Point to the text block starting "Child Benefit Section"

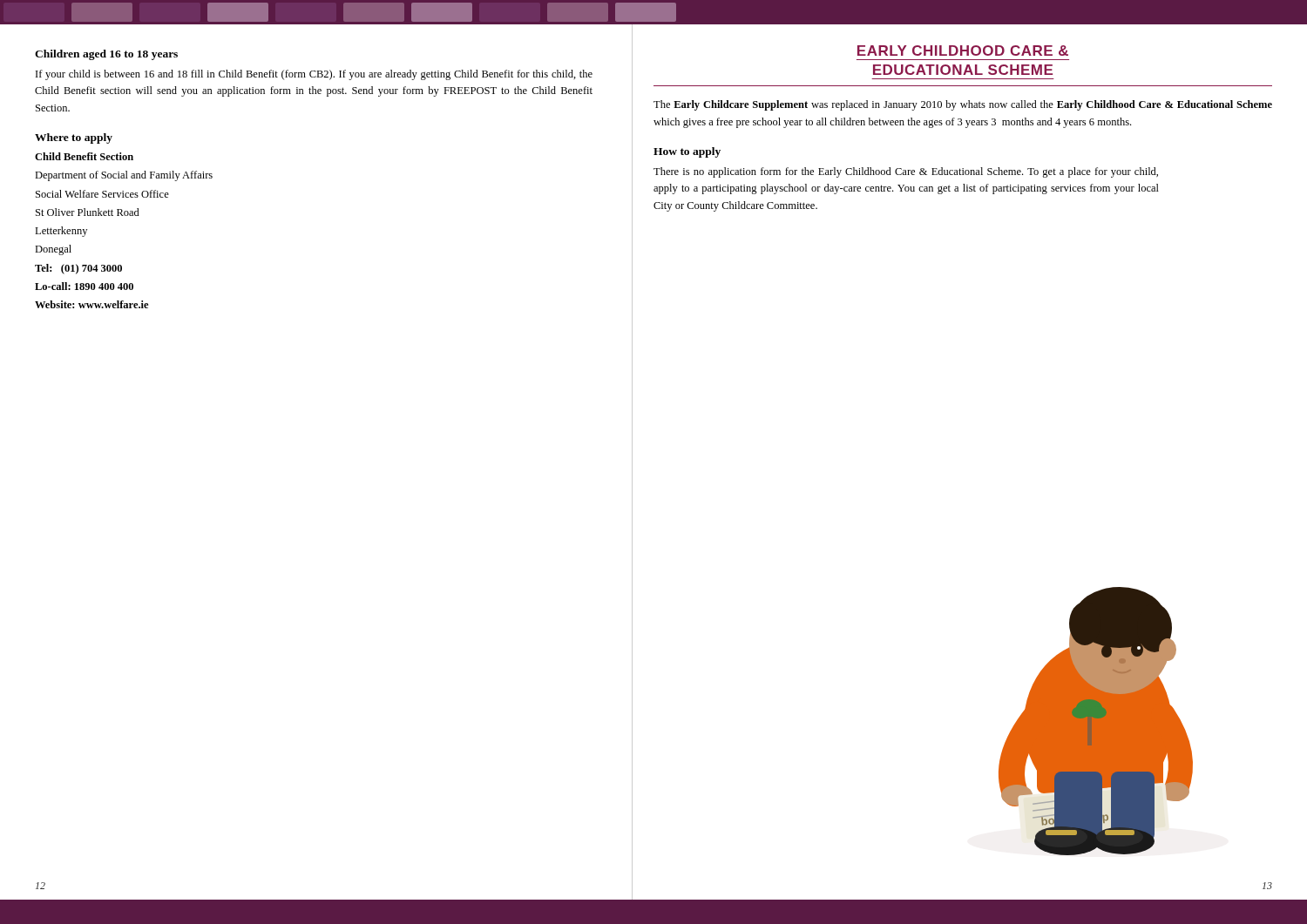tap(84, 156)
